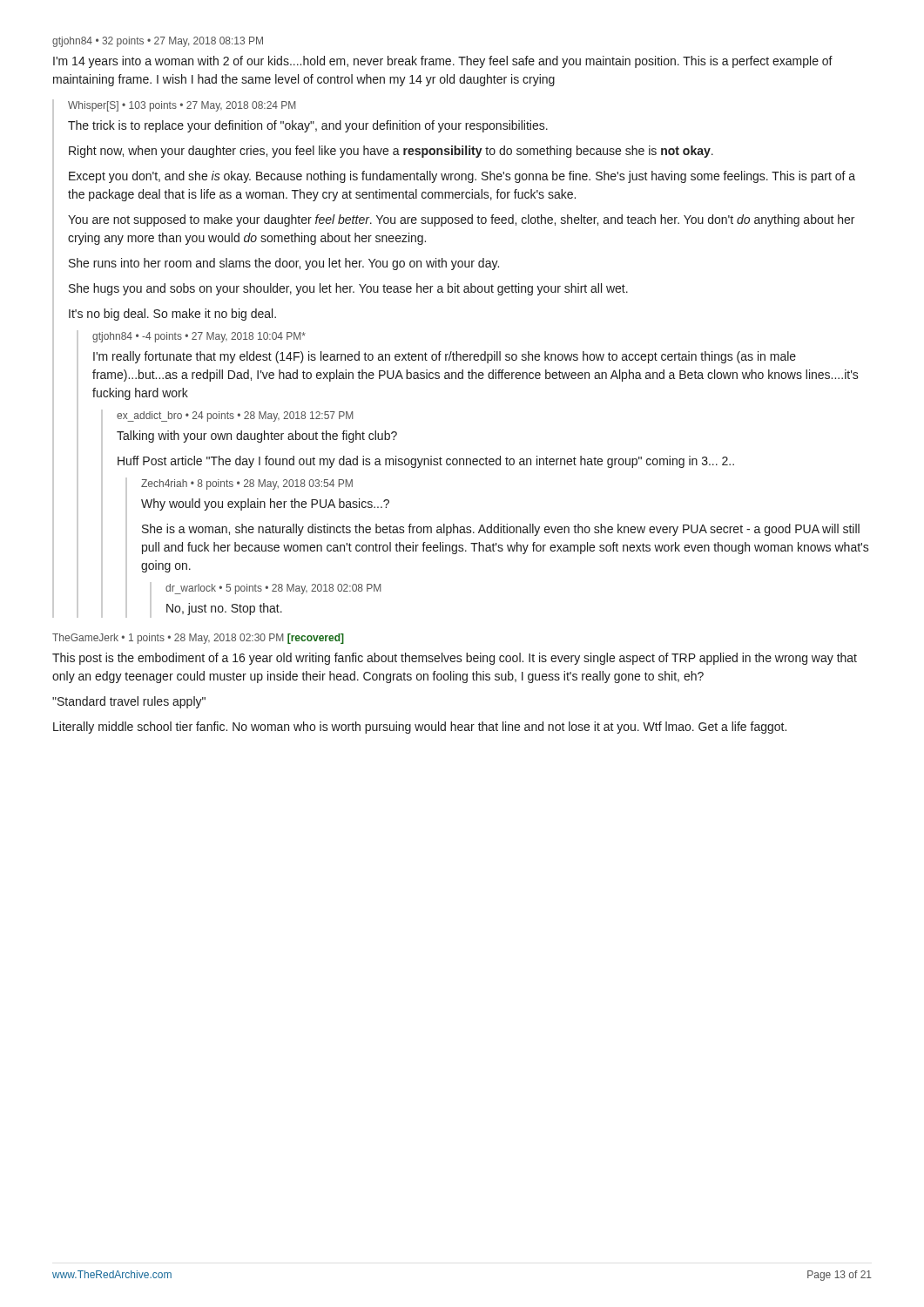The width and height of the screenshot is (924, 1307).
Task: Locate the block of text that opens with "ex_addict_bro • 24 points • 28 May,"
Action: (x=235, y=416)
